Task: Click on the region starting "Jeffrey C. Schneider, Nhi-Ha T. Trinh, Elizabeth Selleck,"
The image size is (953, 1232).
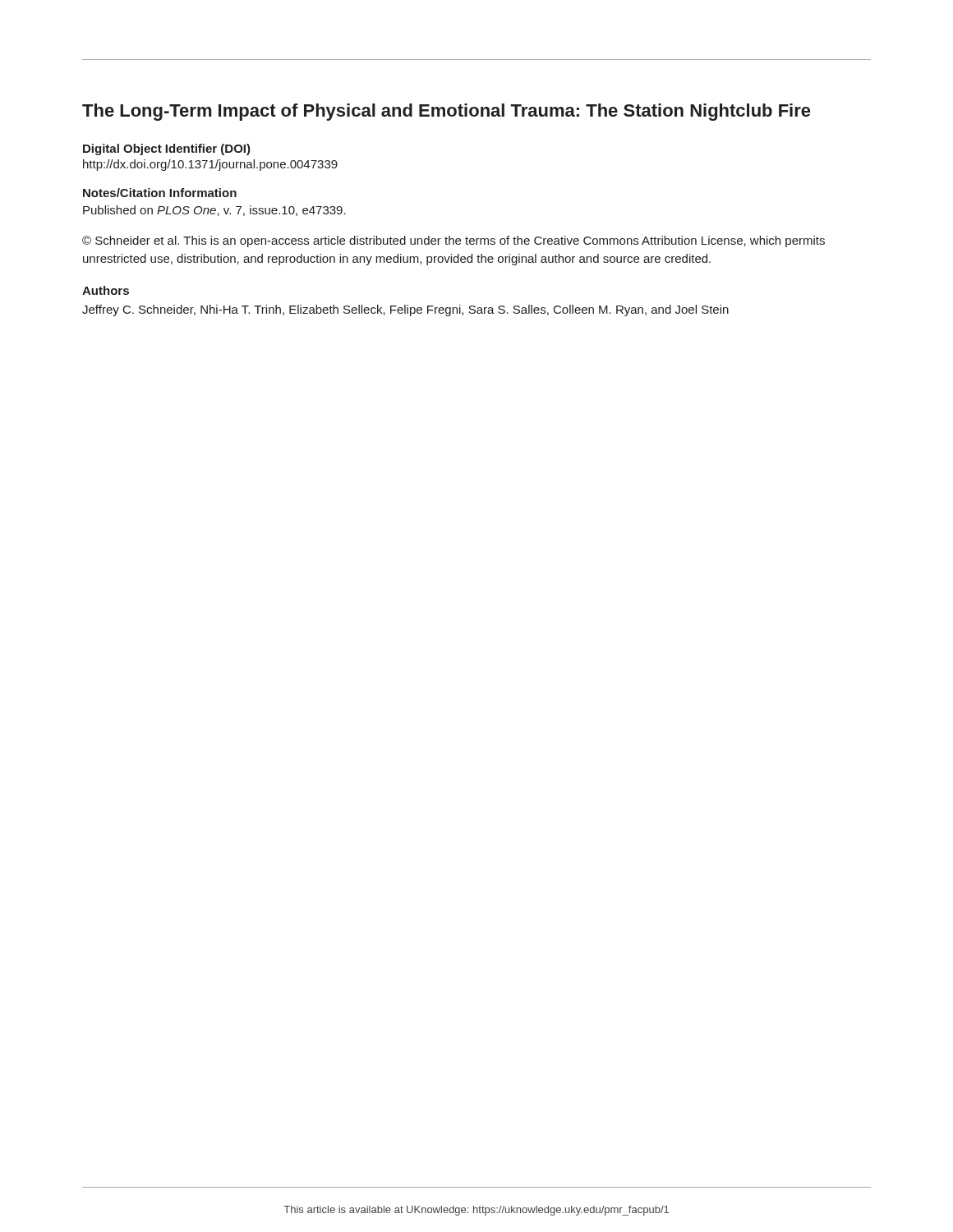Action: tap(406, 309)
